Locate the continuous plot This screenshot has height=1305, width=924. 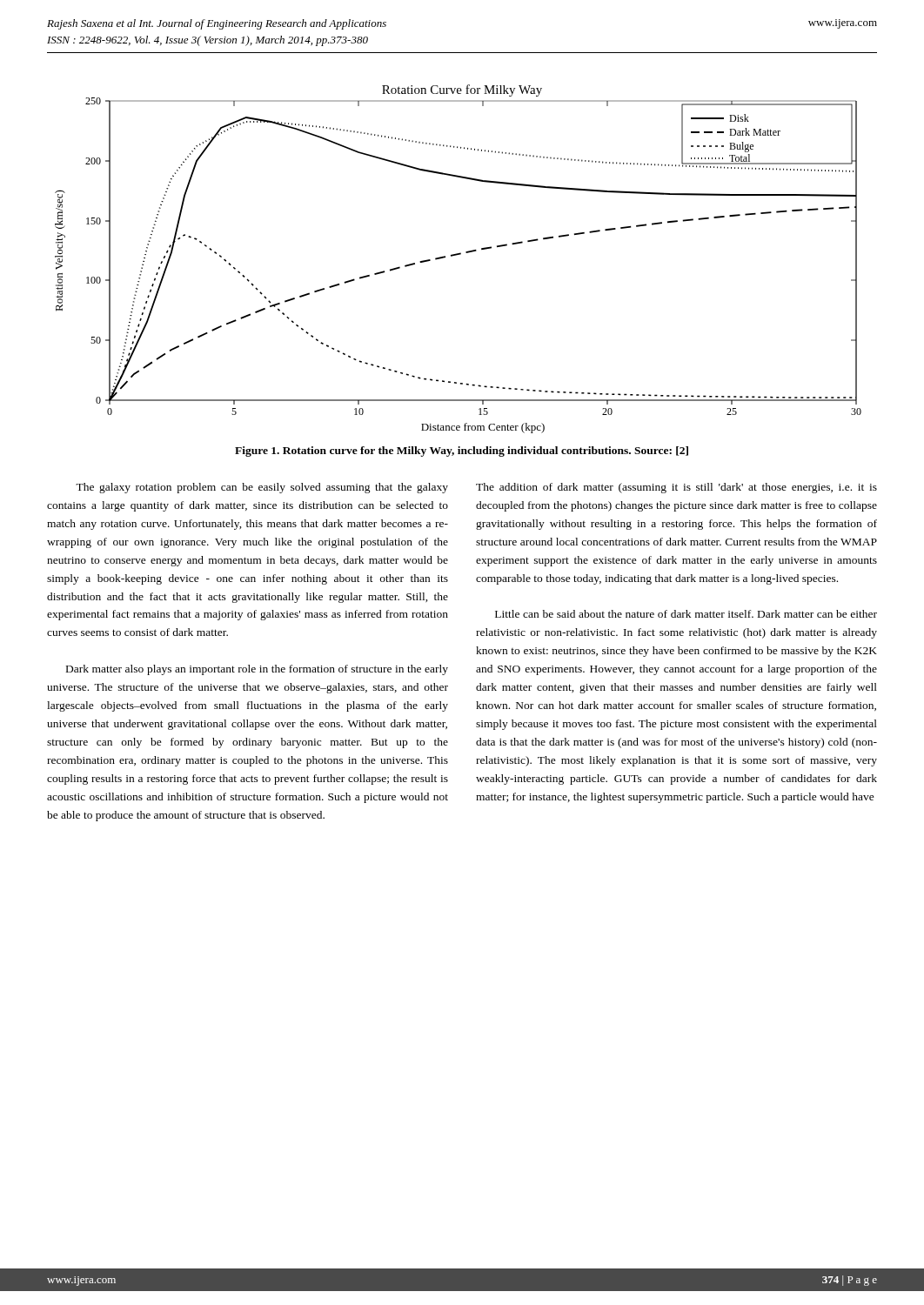[462, 259]
